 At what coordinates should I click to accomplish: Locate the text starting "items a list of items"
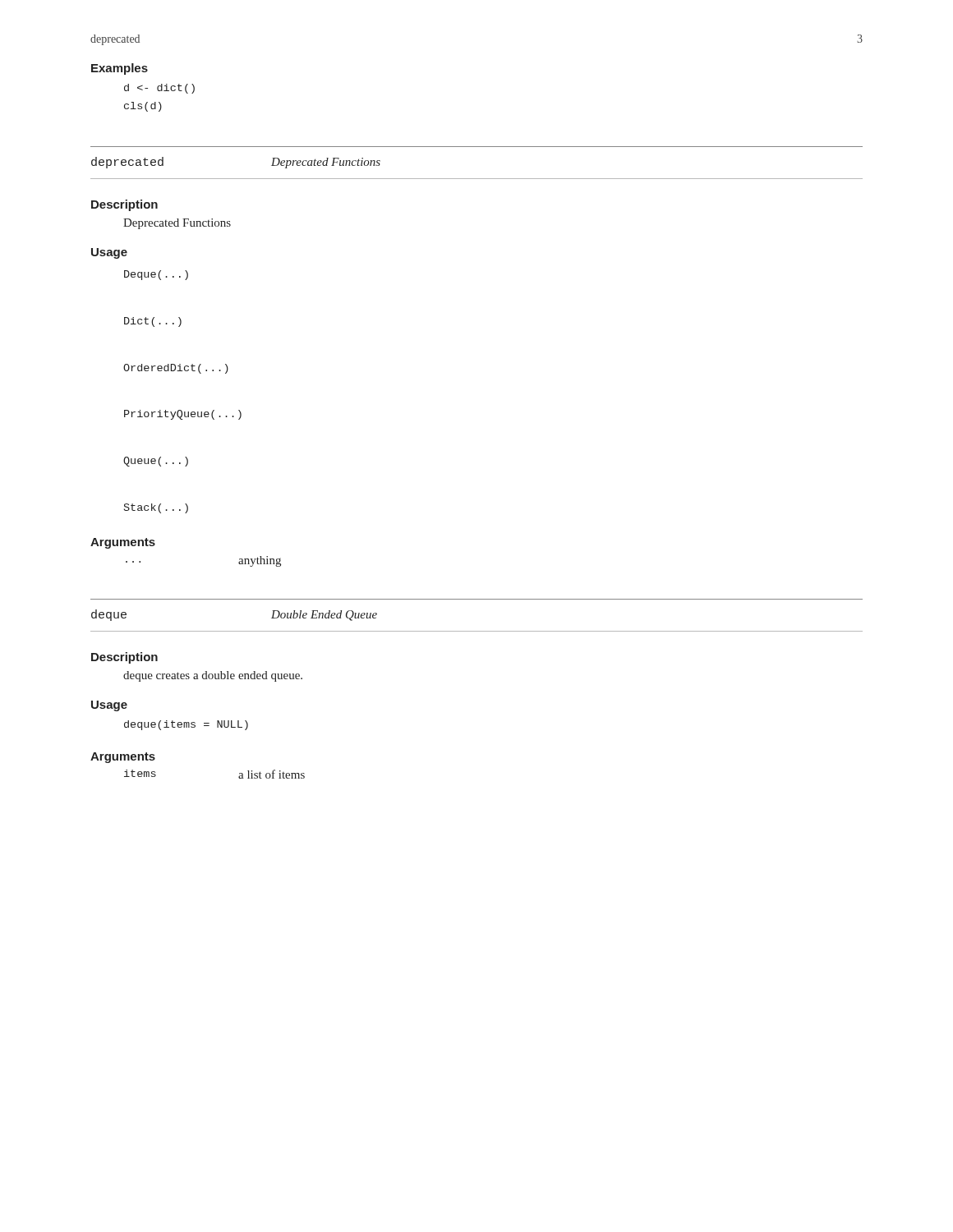[x=140, y=774]
